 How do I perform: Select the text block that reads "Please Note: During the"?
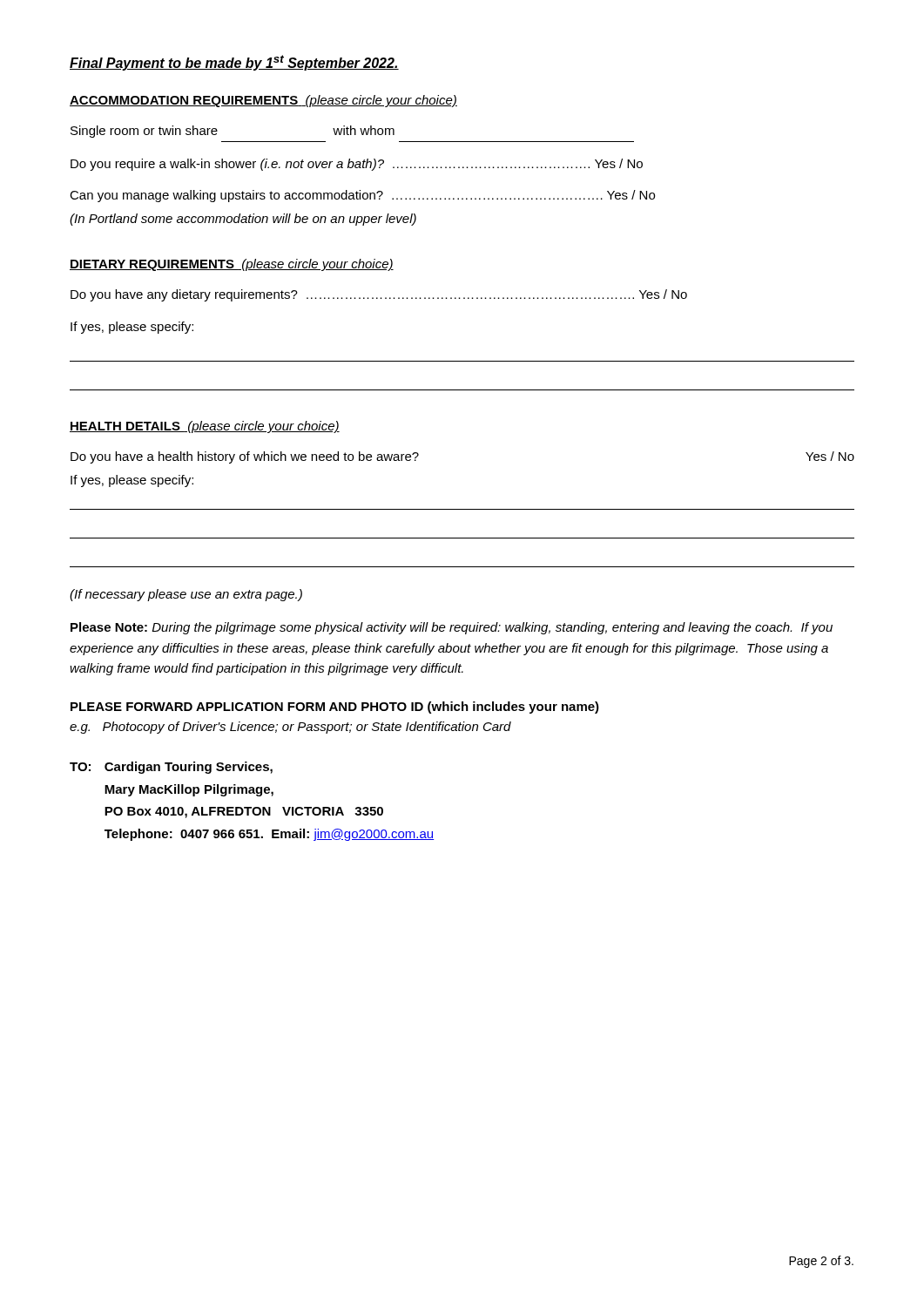[x=451, y=647]
